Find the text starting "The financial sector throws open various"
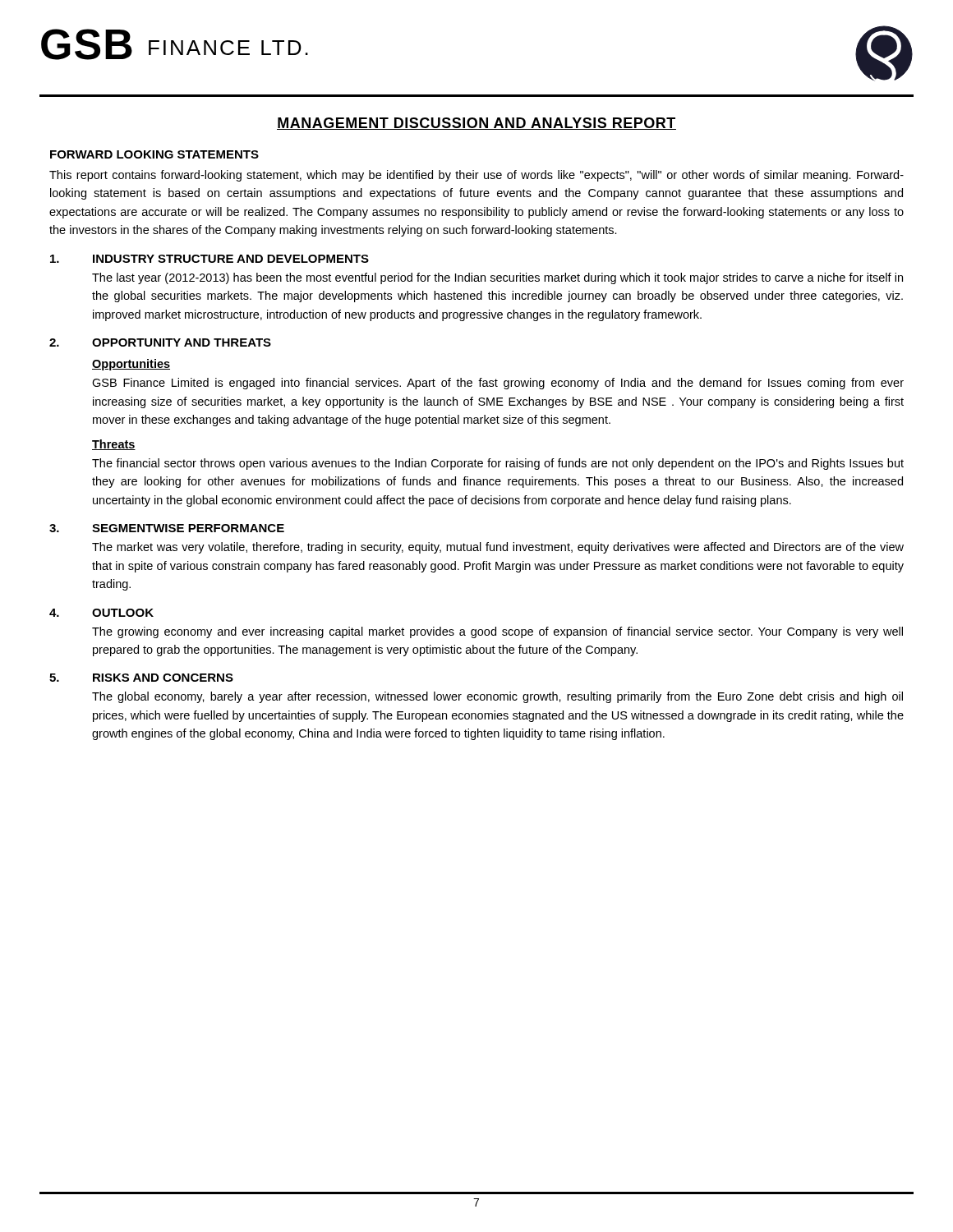Viewport: 953px width, 1232px height. coord(498,481)
